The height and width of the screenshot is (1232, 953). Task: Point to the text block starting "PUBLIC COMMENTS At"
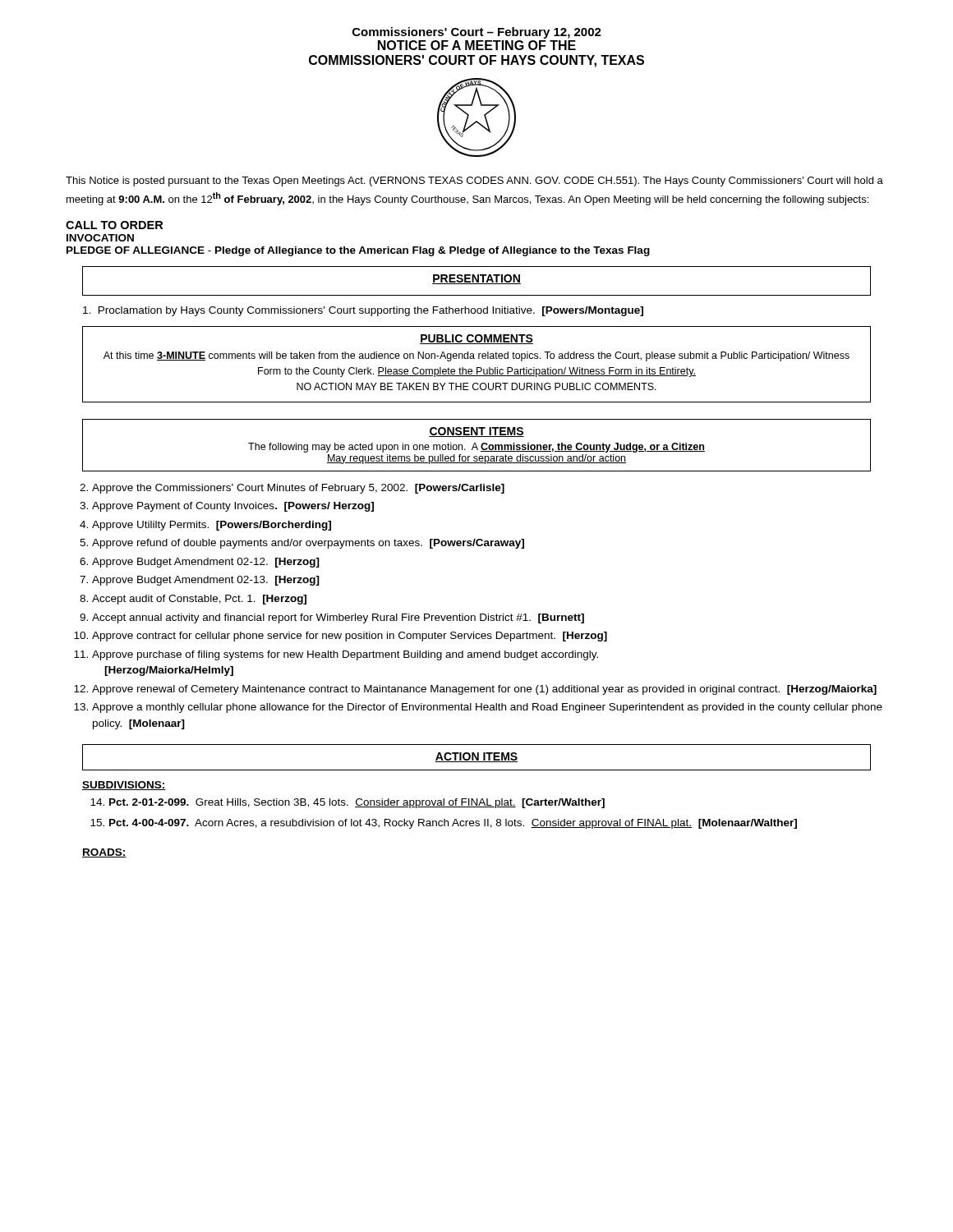point(476,363)
